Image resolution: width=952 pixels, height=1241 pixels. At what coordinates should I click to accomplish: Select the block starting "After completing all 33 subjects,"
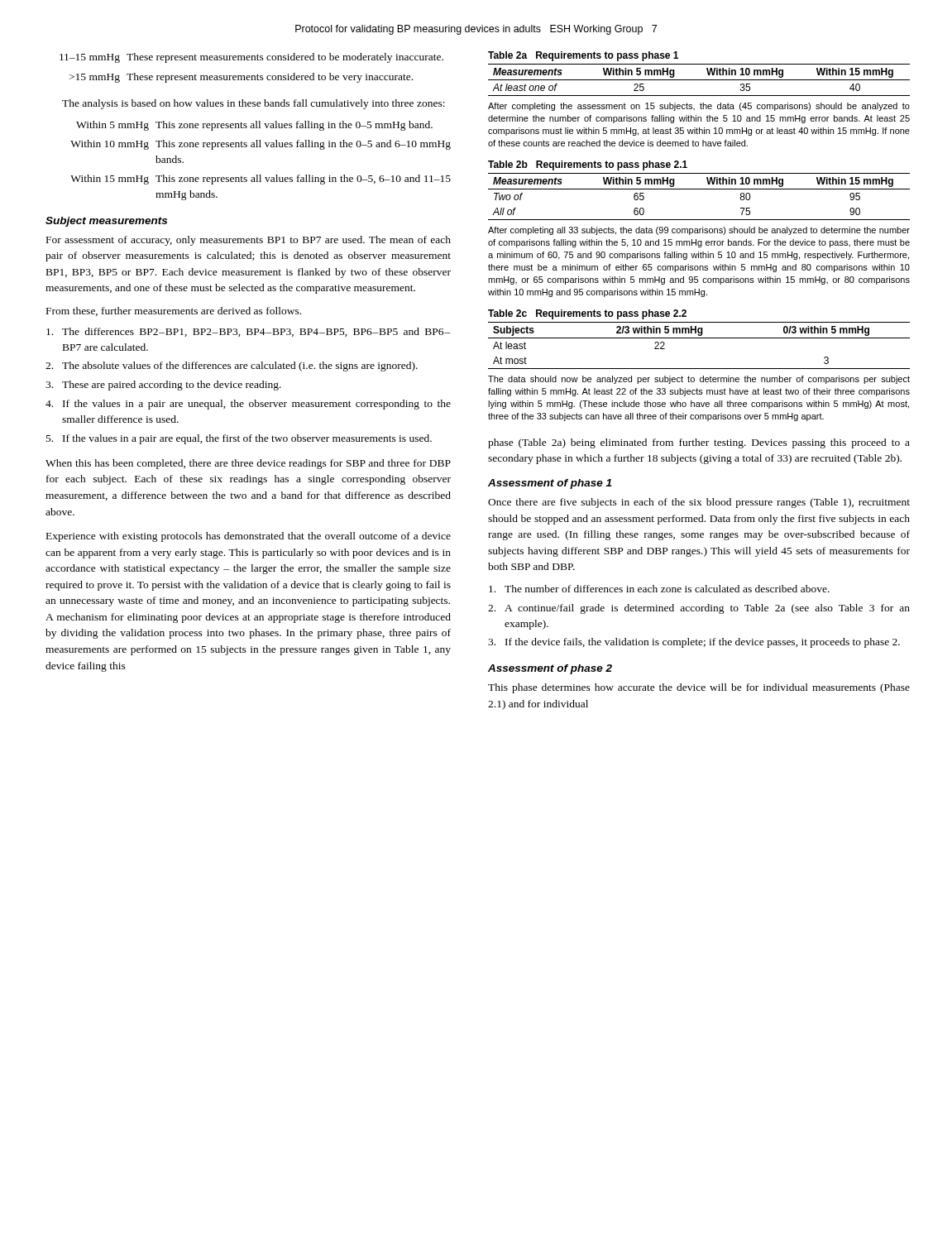(699, 261)
